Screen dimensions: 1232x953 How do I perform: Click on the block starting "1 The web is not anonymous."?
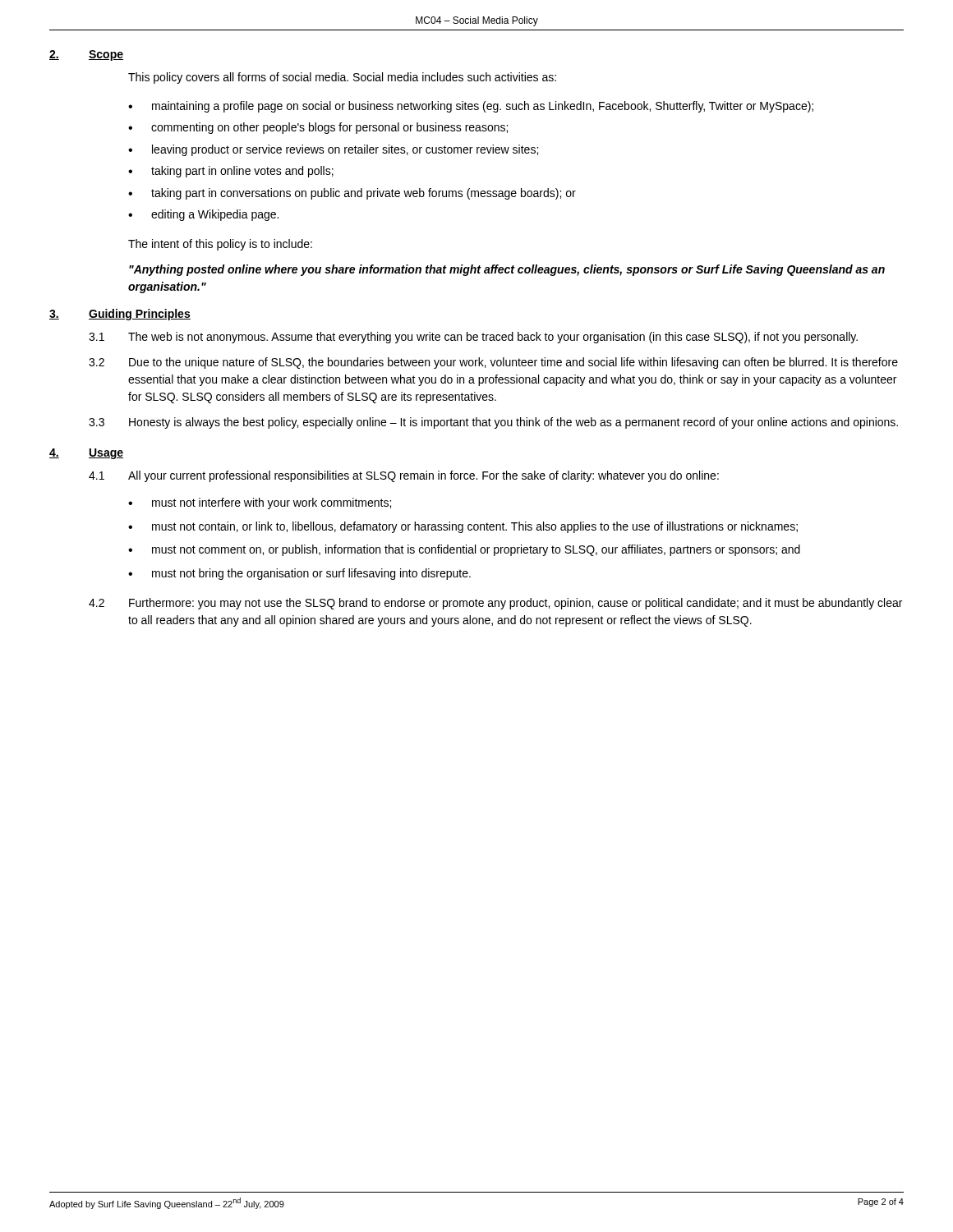(474, 337)
